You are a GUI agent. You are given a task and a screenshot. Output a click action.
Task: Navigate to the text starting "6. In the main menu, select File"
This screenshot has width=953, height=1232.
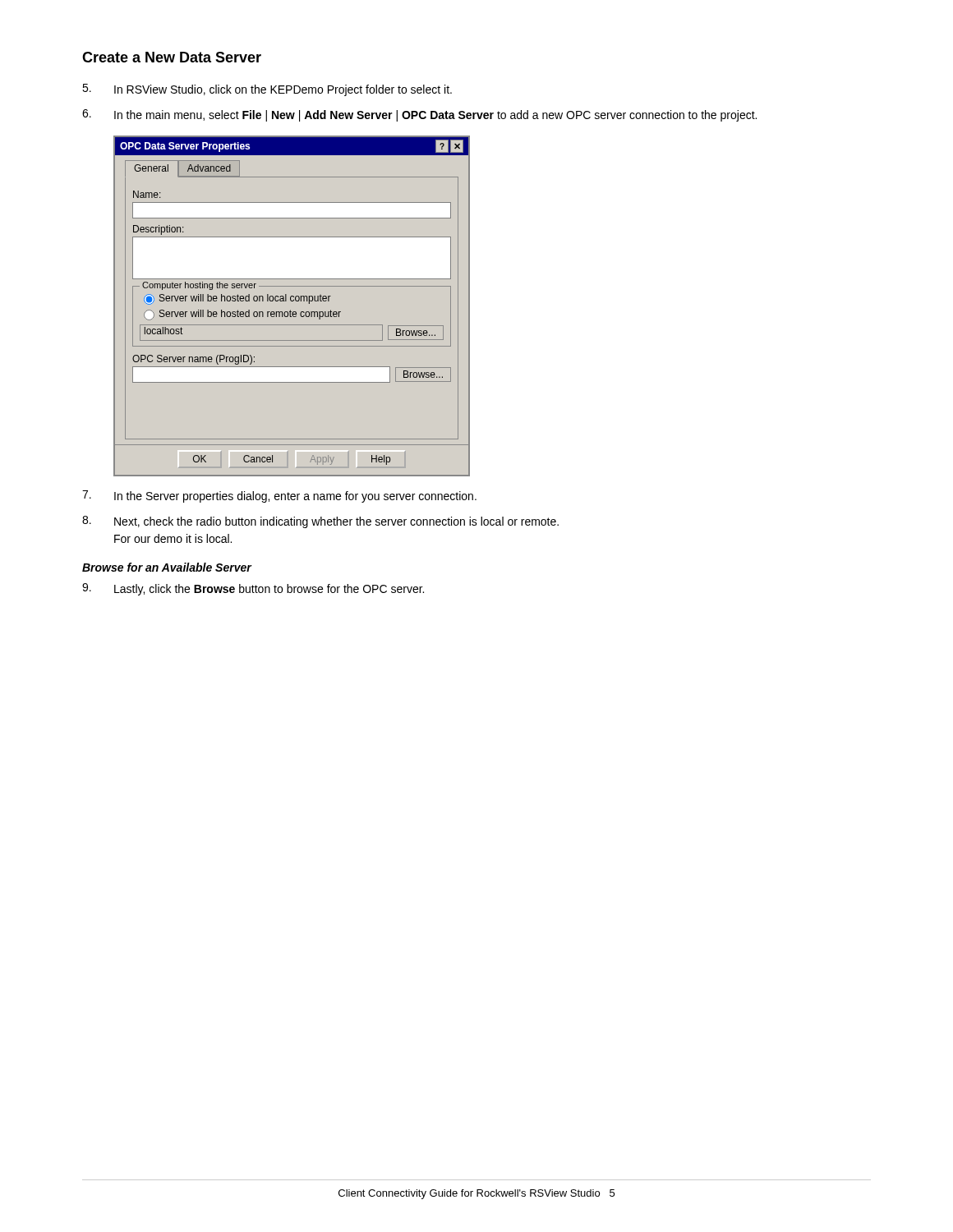[x=420, y=115]
